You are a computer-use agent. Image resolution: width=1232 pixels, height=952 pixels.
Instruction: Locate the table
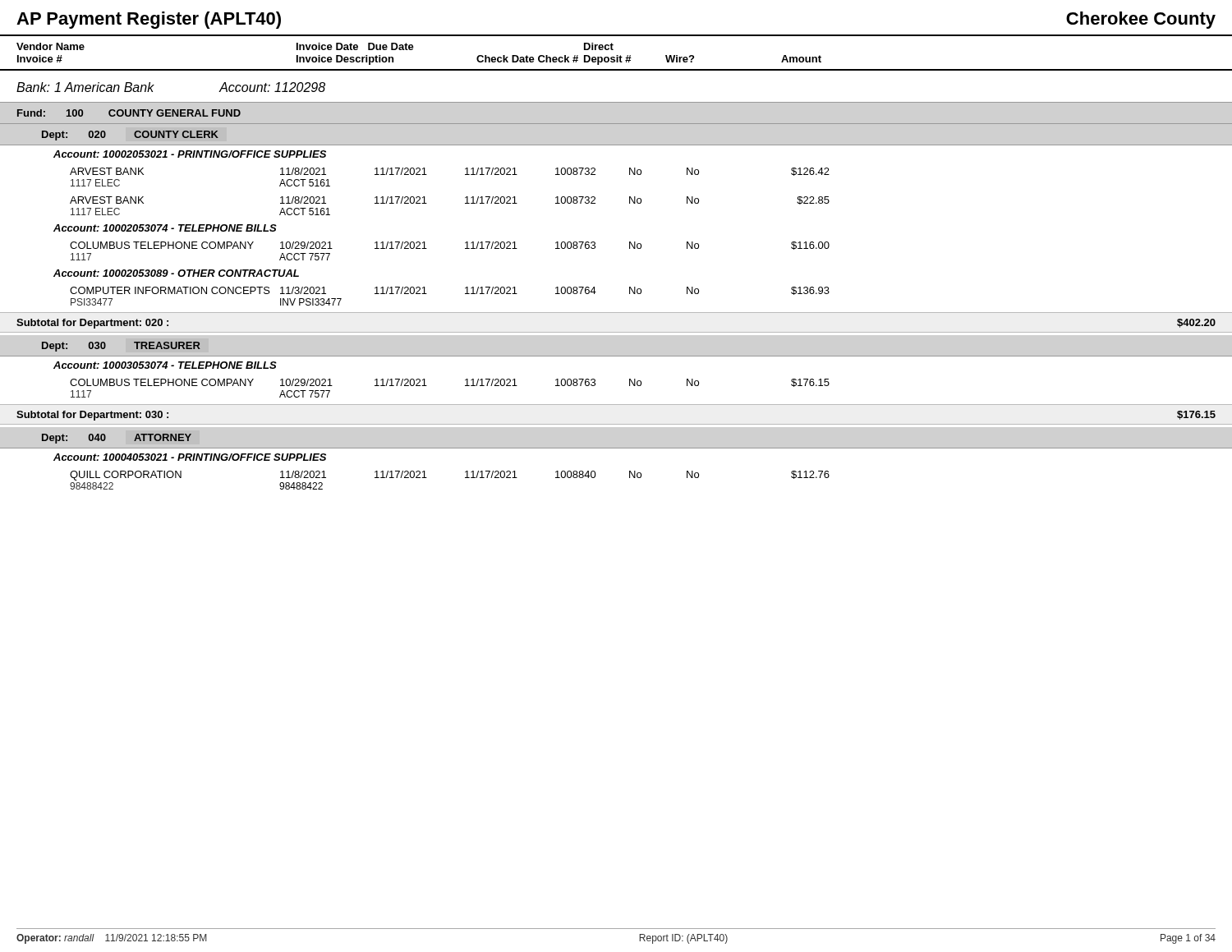point(616,53)
